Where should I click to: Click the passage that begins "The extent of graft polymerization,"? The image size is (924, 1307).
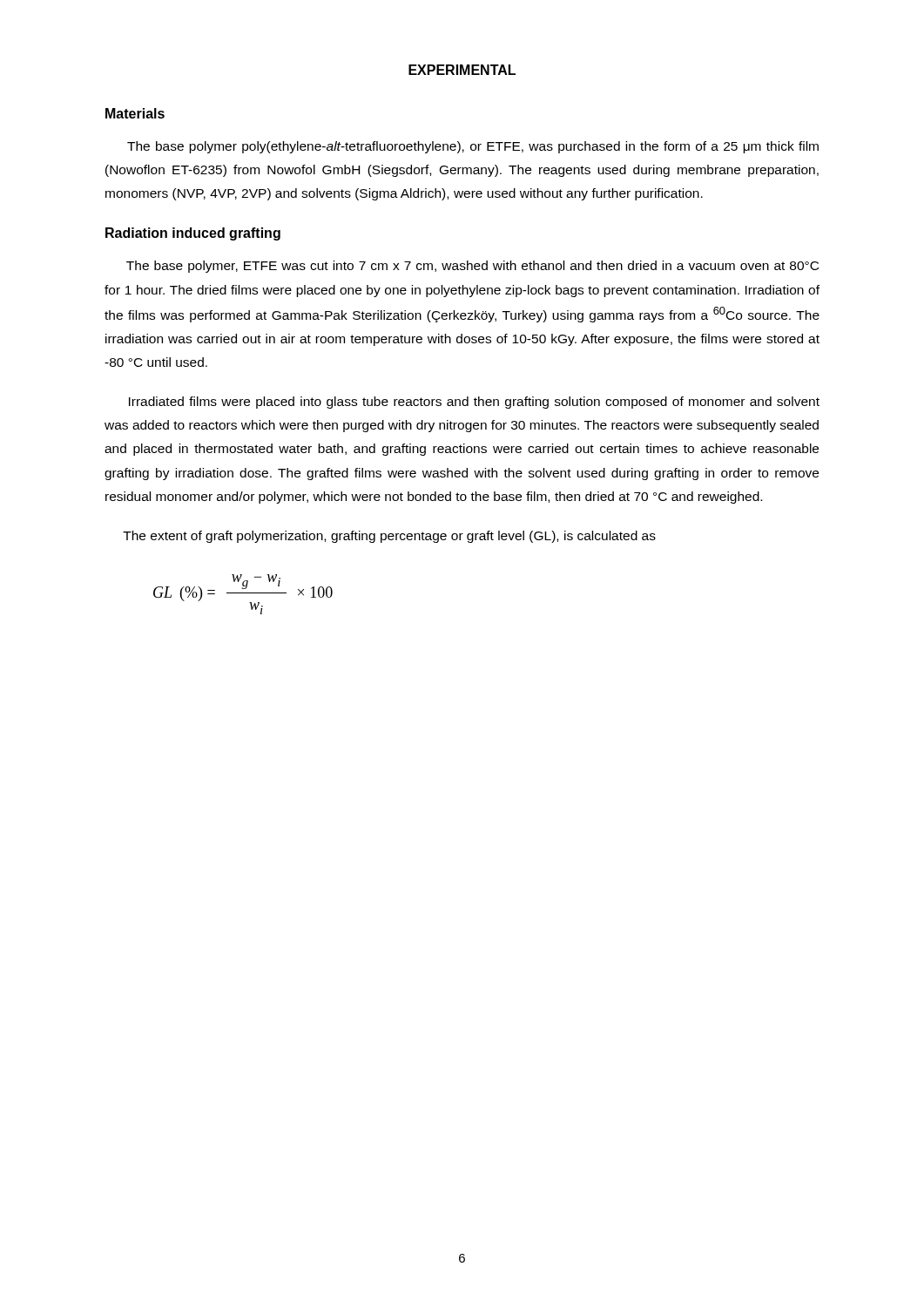pos(380,535)
